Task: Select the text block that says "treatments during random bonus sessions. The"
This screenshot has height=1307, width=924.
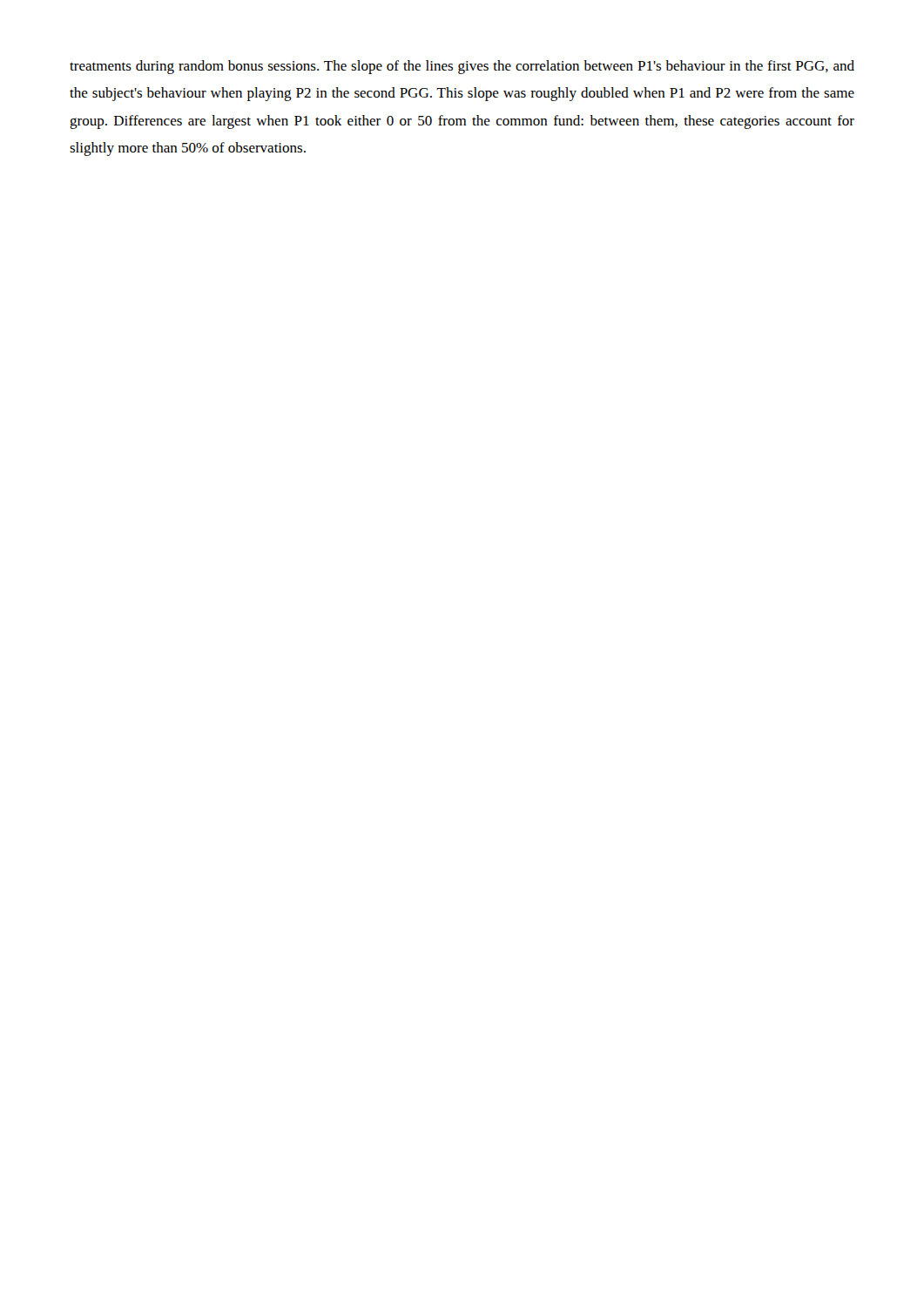Action: point(462,107)
